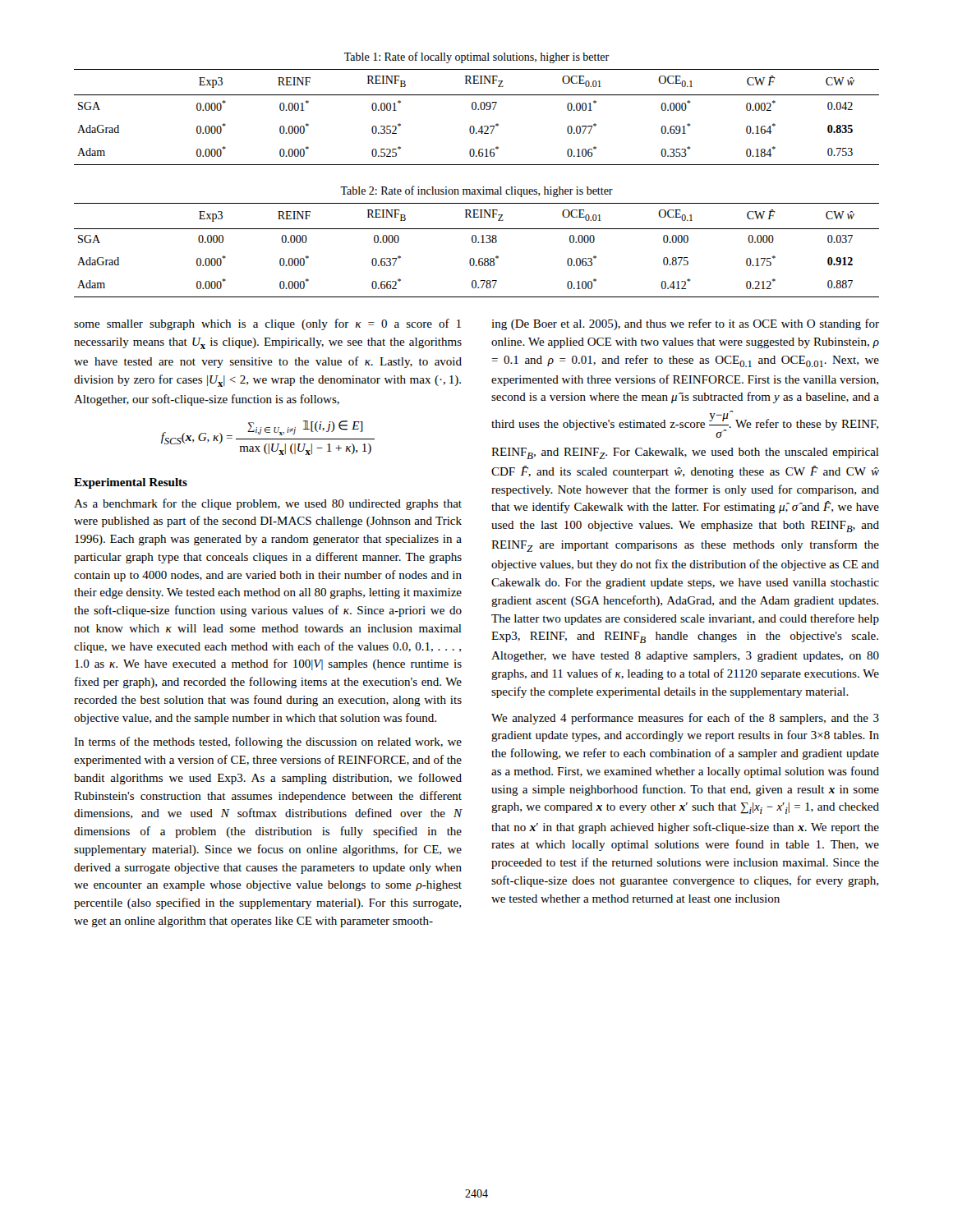953x1232 pixels.
Task: Click the passage that begins "some smaller subgraph which is"
Action: [x=268, y=361]
